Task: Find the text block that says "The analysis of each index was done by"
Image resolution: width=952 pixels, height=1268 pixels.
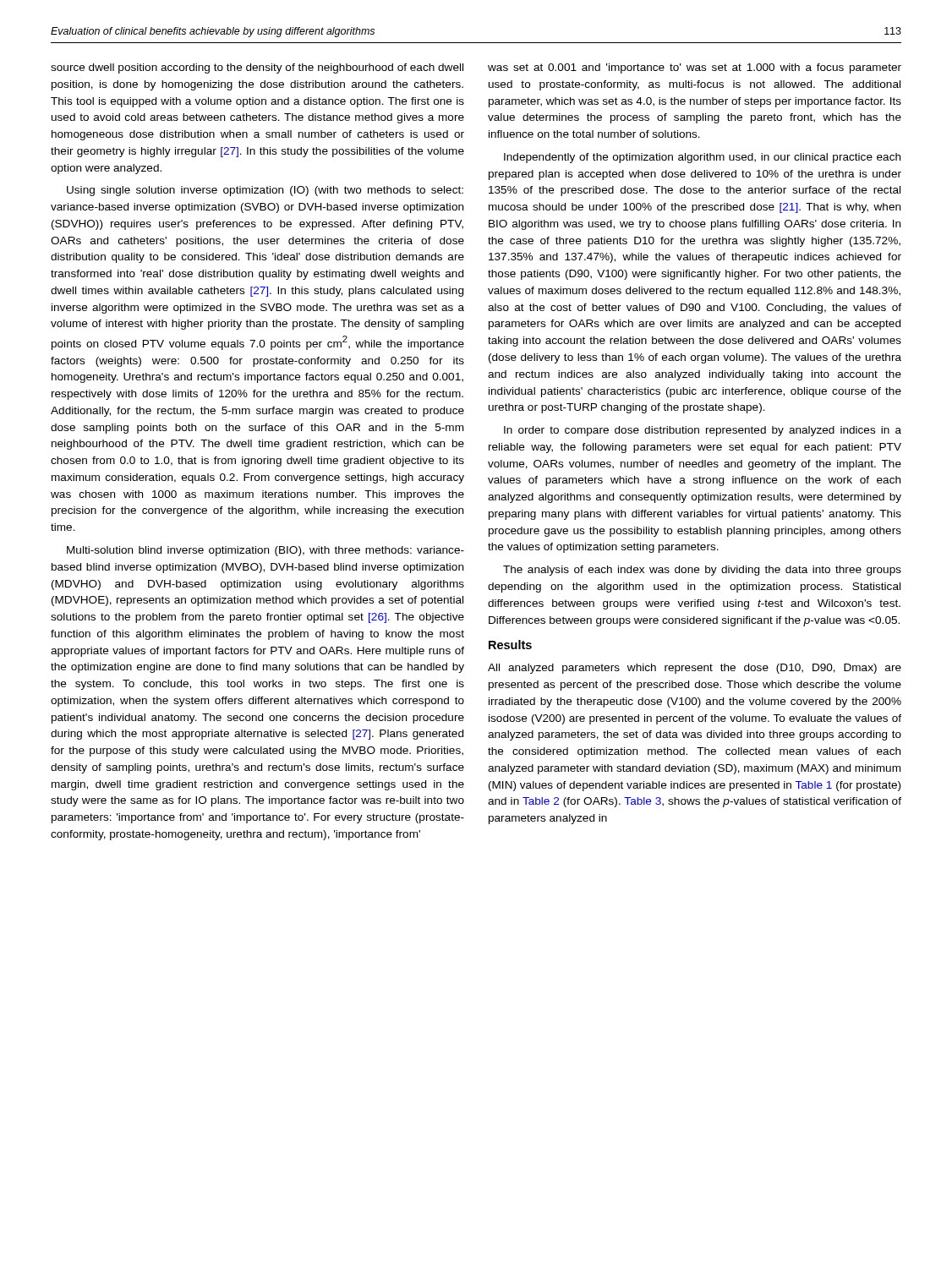Action: (695, 595)
